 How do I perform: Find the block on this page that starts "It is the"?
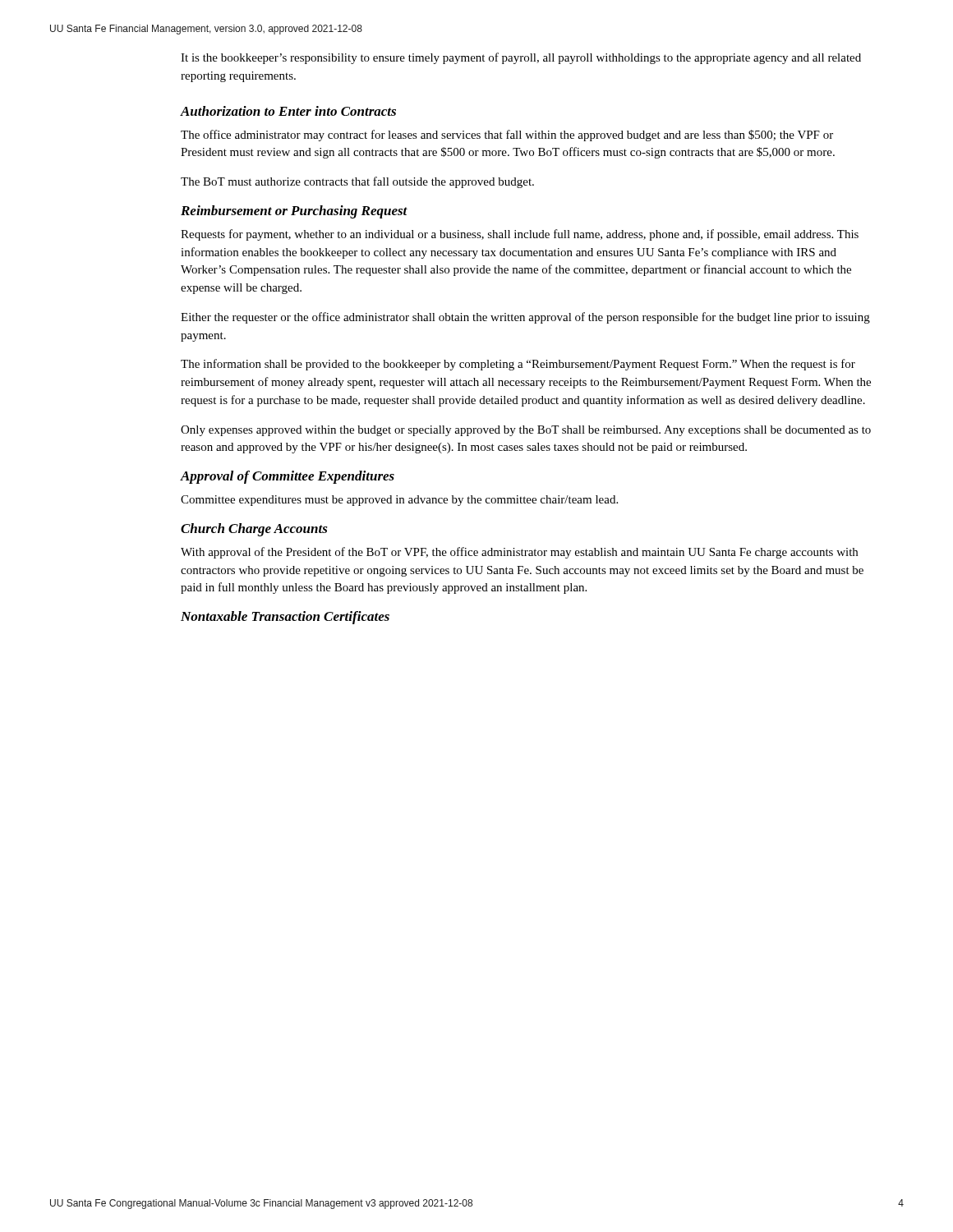521,66
